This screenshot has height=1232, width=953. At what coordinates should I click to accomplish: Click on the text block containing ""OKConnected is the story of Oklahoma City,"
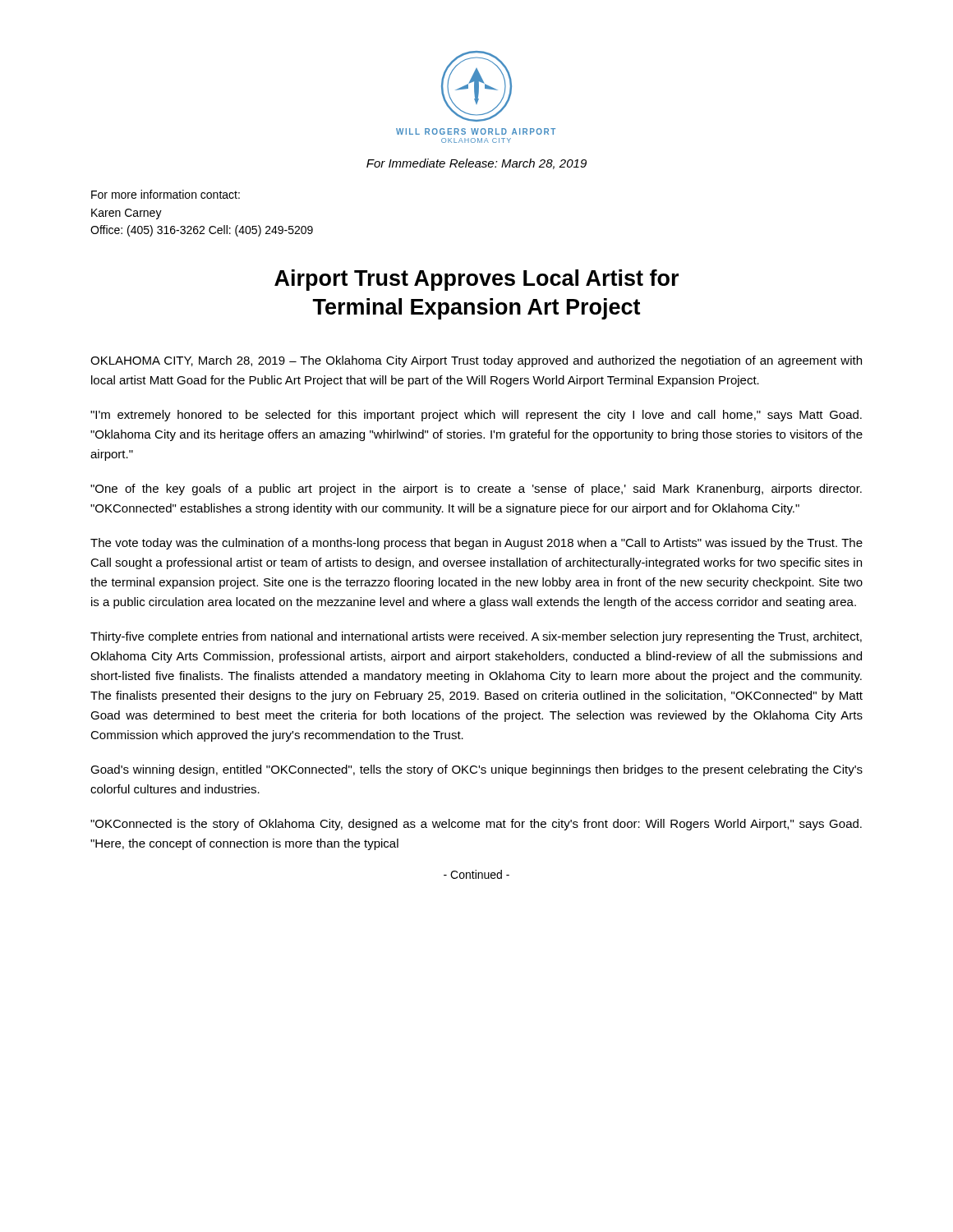[x=476, y=833]
